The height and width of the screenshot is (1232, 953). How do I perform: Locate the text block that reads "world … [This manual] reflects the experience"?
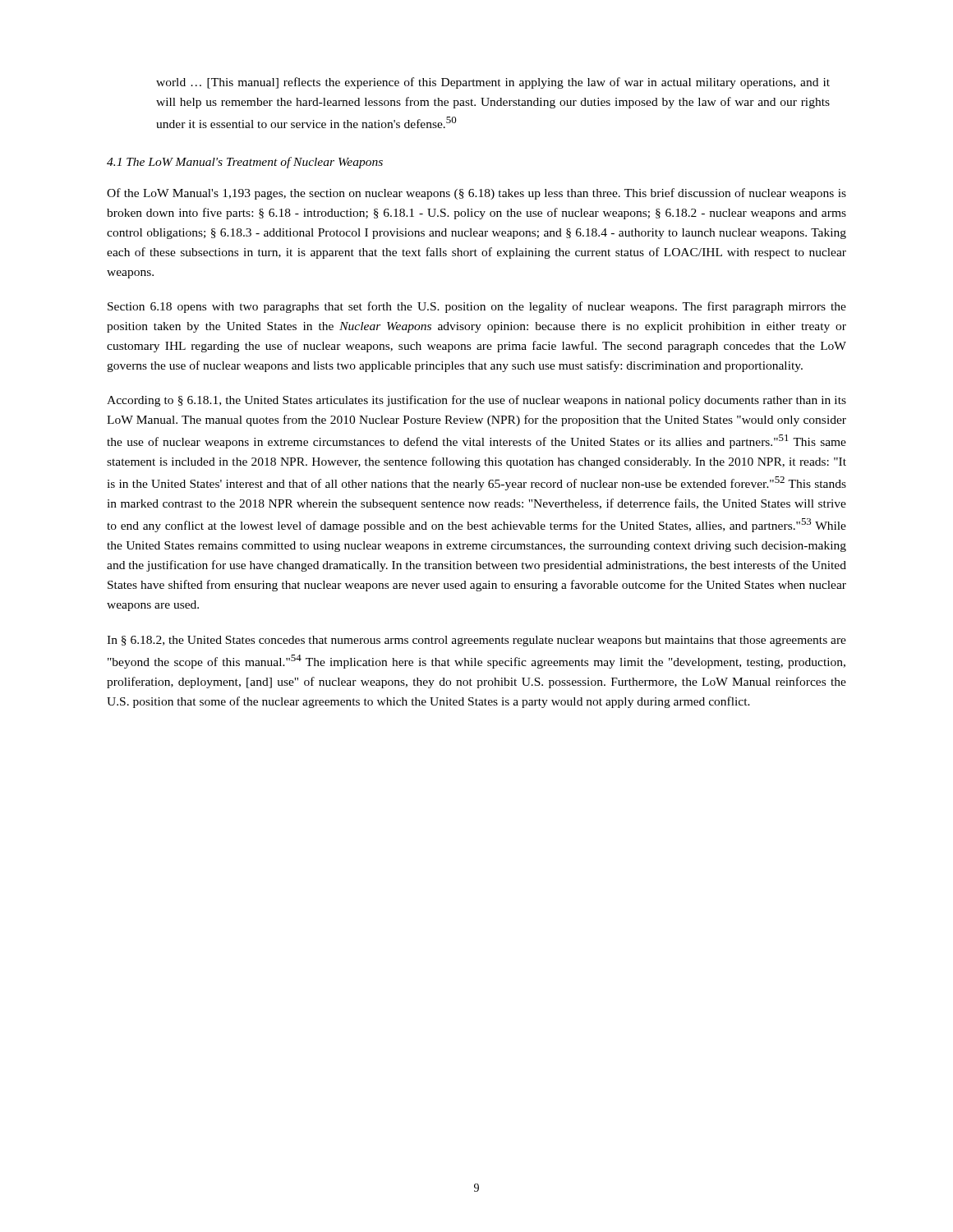[493, 103]
